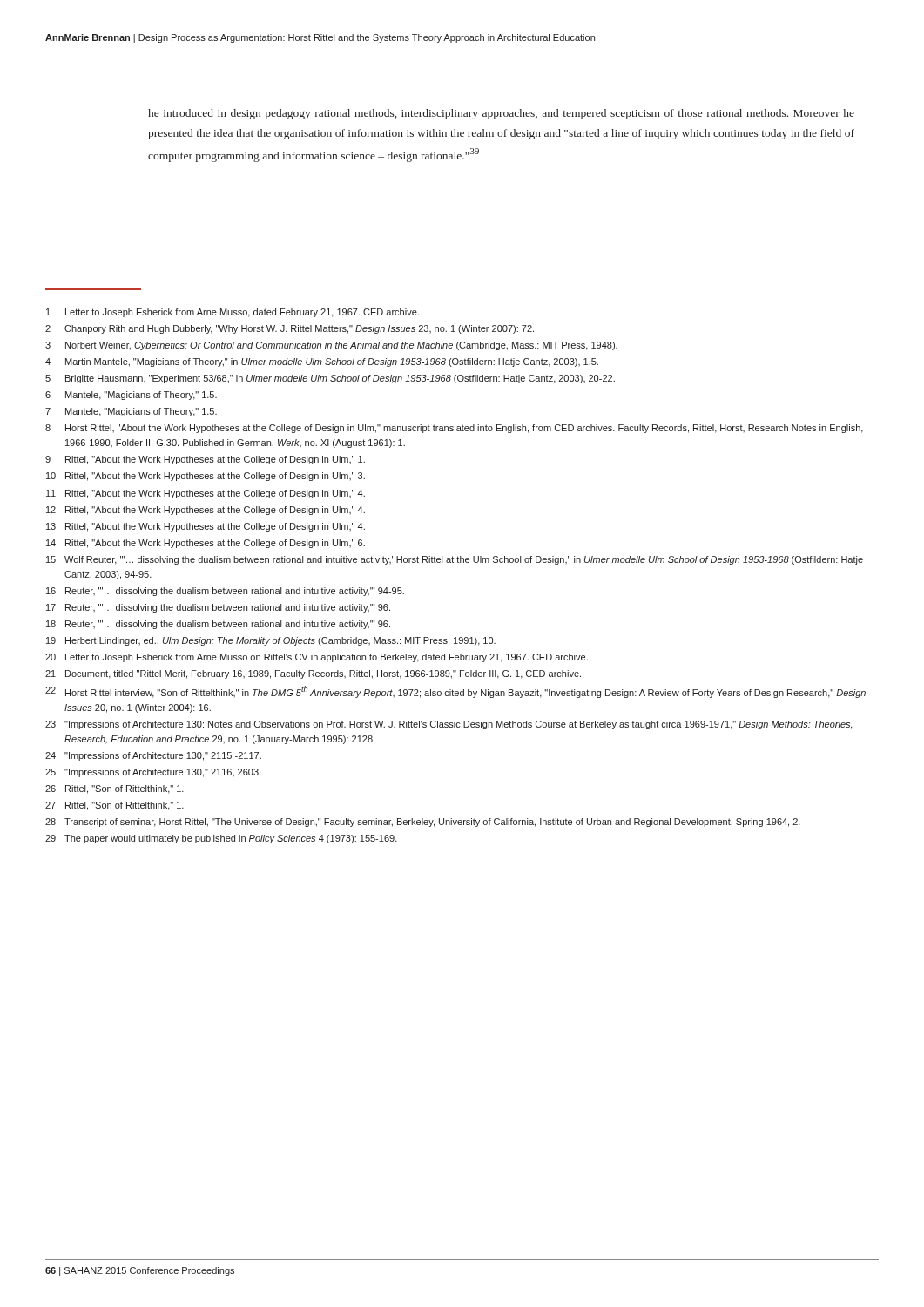924x1307 pixels.
Task: Find the list item containing "5 Brigitte Hausmann, "Experiment 53/68," in Ulmer modelle"
Action: click(330, 379)
